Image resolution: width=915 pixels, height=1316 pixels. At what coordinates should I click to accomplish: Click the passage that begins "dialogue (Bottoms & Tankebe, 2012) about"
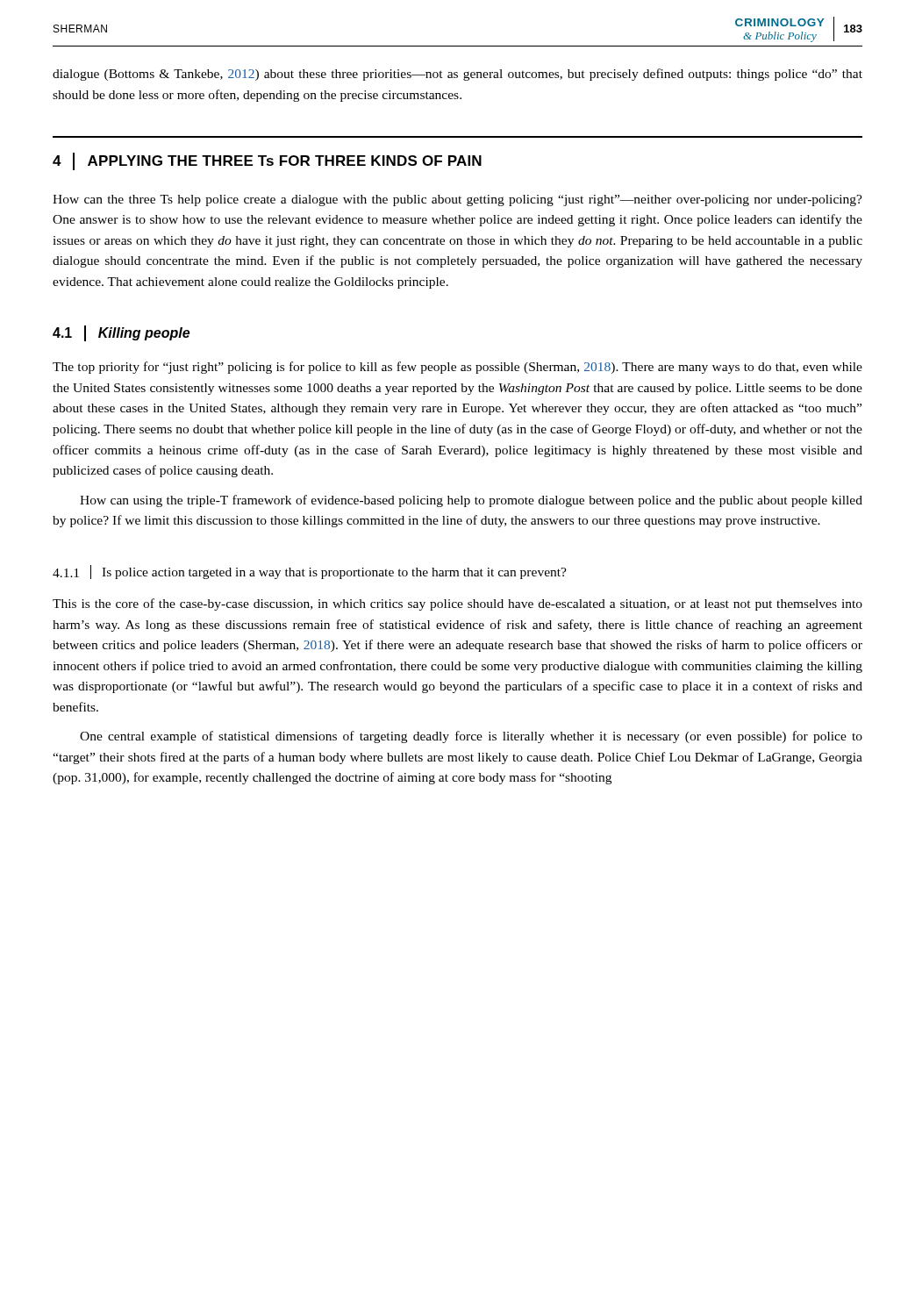(458, 84)
